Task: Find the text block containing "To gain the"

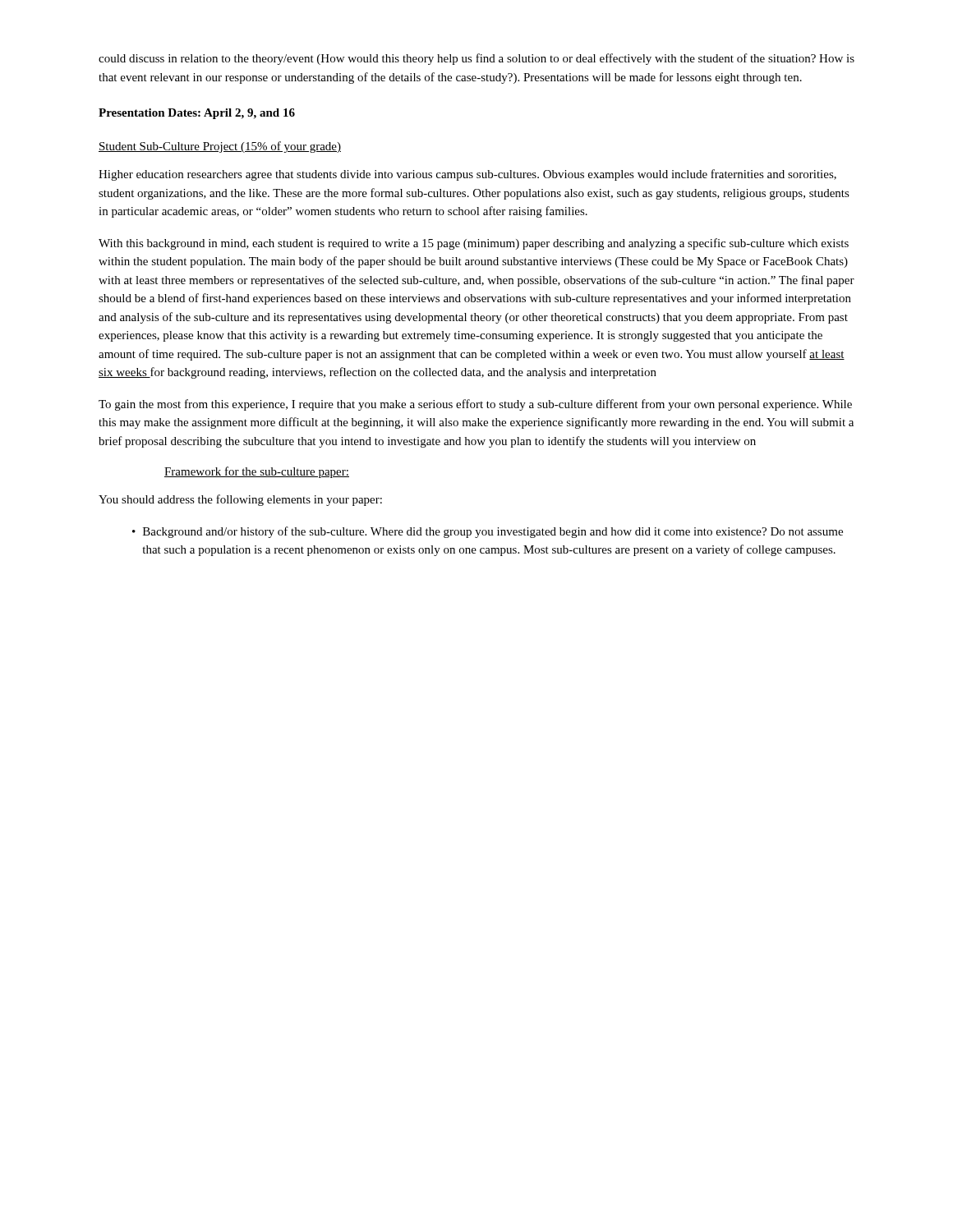Action: point(476,422)
